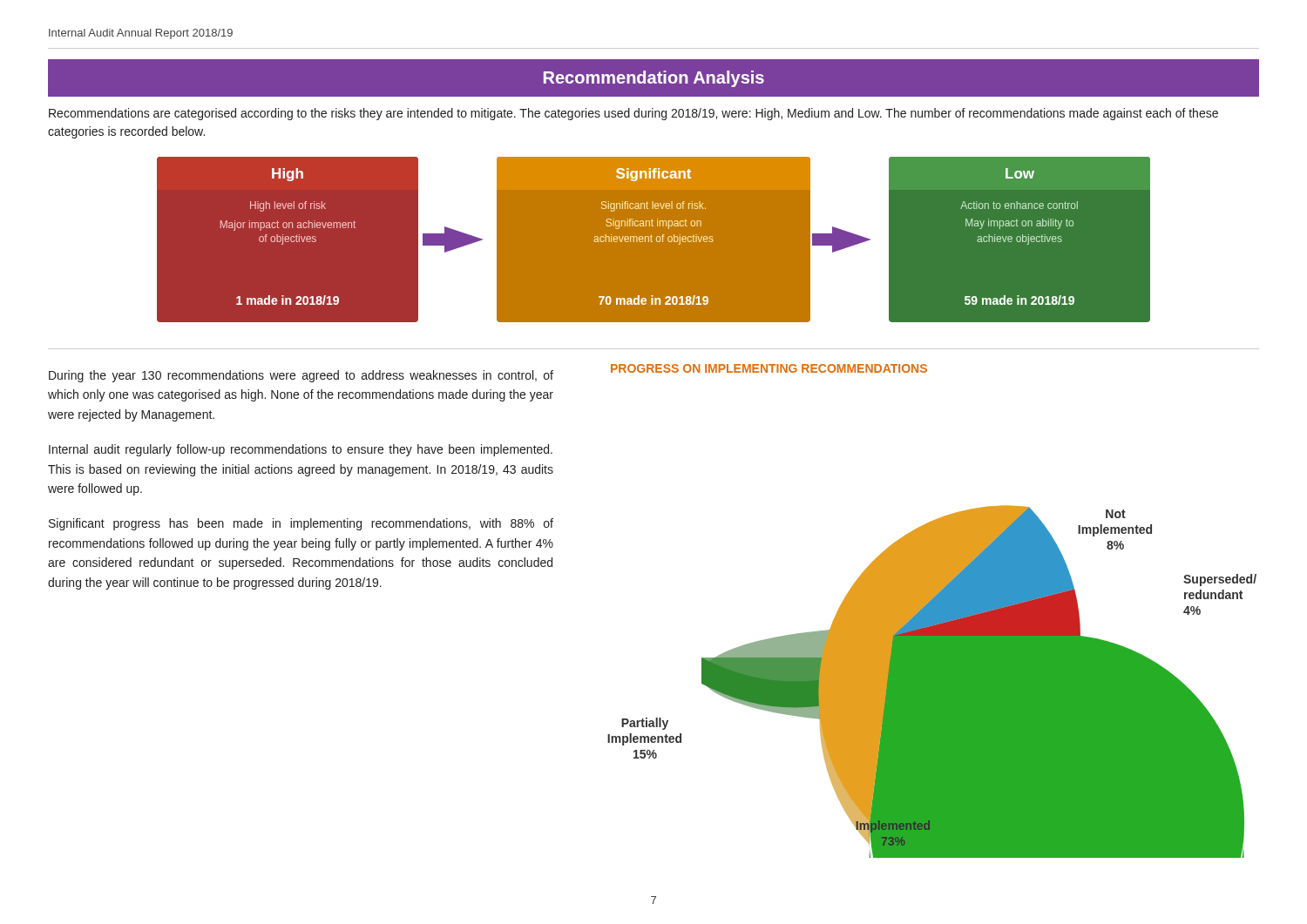Find the infographic
The image size is (1307, 924).
654,244
